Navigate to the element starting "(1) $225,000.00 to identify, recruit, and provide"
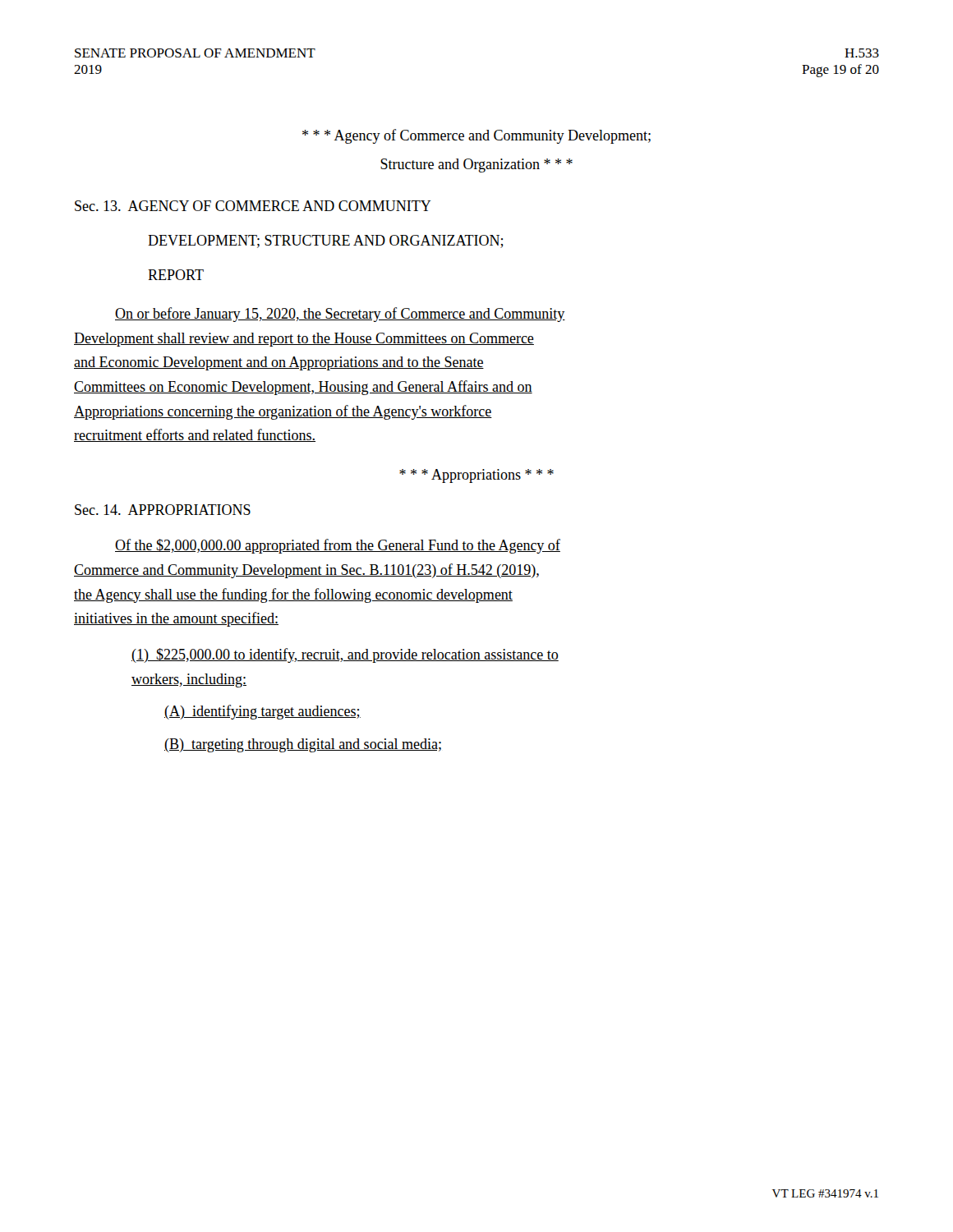The width and height of the screenshot is (953, 1232). (x=345, y=654)
